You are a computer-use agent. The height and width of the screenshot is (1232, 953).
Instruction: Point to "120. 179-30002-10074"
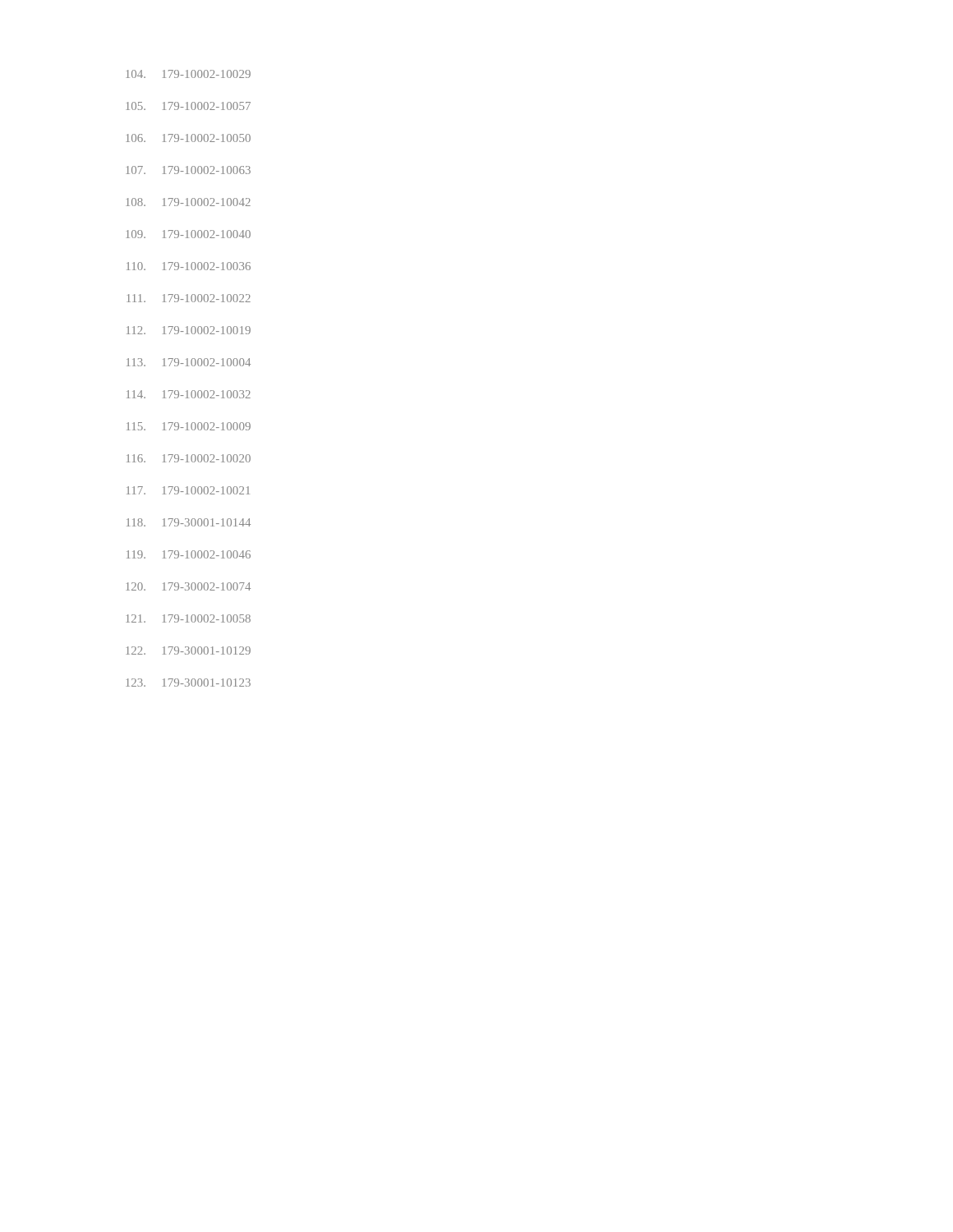pyautogui.click(x=179, y=587)
